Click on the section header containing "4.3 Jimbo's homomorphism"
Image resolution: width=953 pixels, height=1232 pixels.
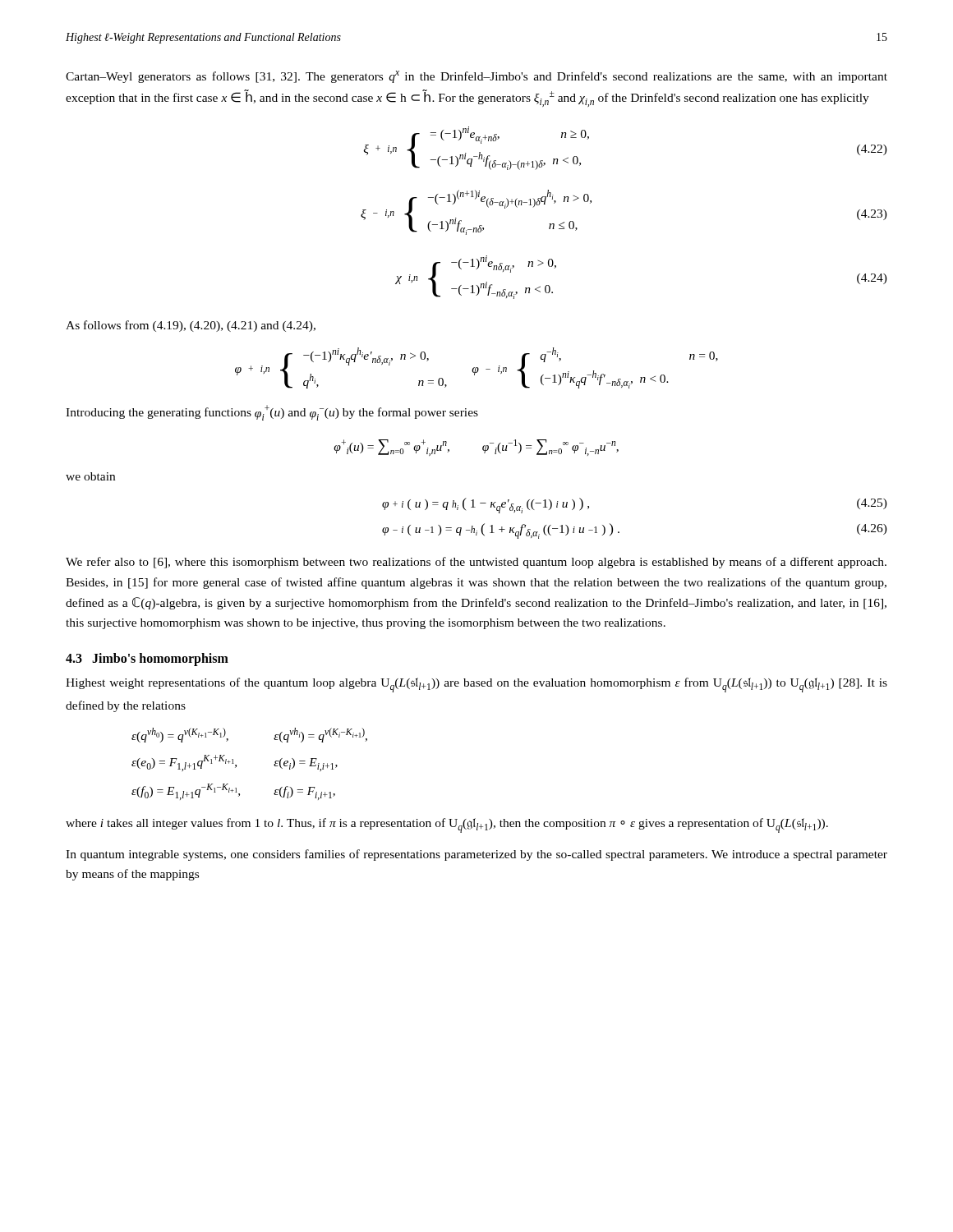(147, 658)
